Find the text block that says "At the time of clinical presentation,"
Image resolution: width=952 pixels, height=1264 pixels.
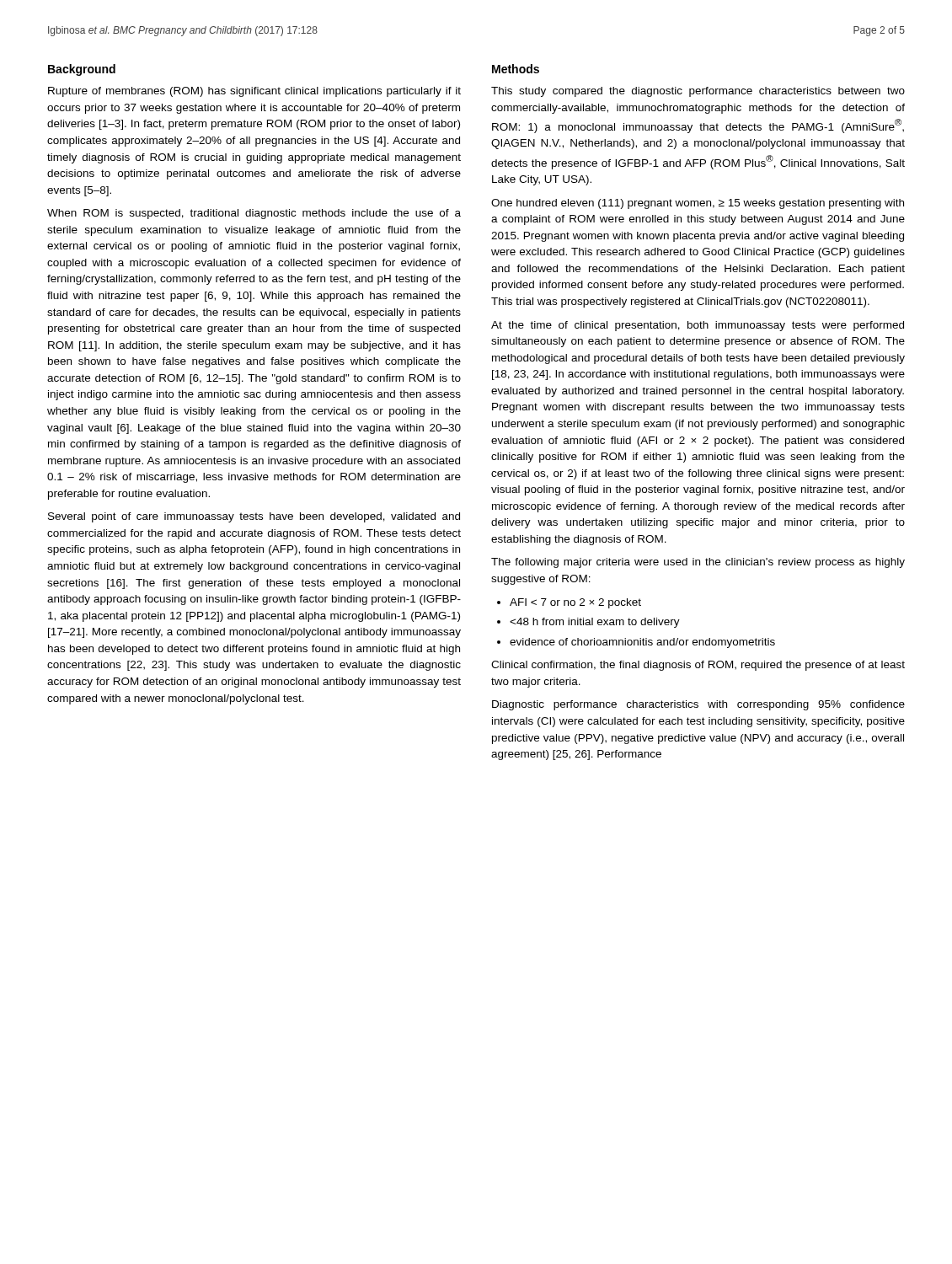(698, 432)
